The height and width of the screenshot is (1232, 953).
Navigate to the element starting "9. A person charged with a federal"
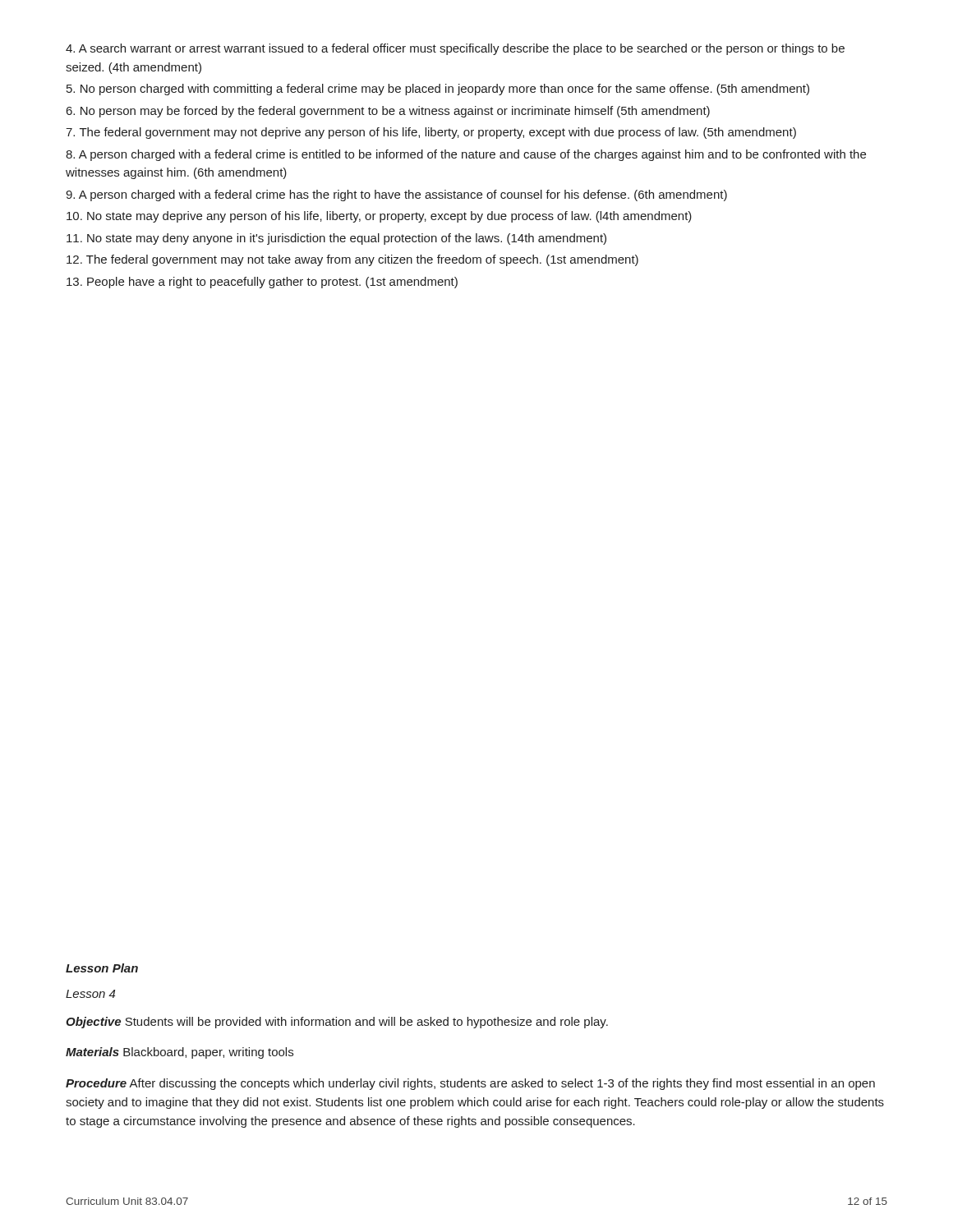397,194
